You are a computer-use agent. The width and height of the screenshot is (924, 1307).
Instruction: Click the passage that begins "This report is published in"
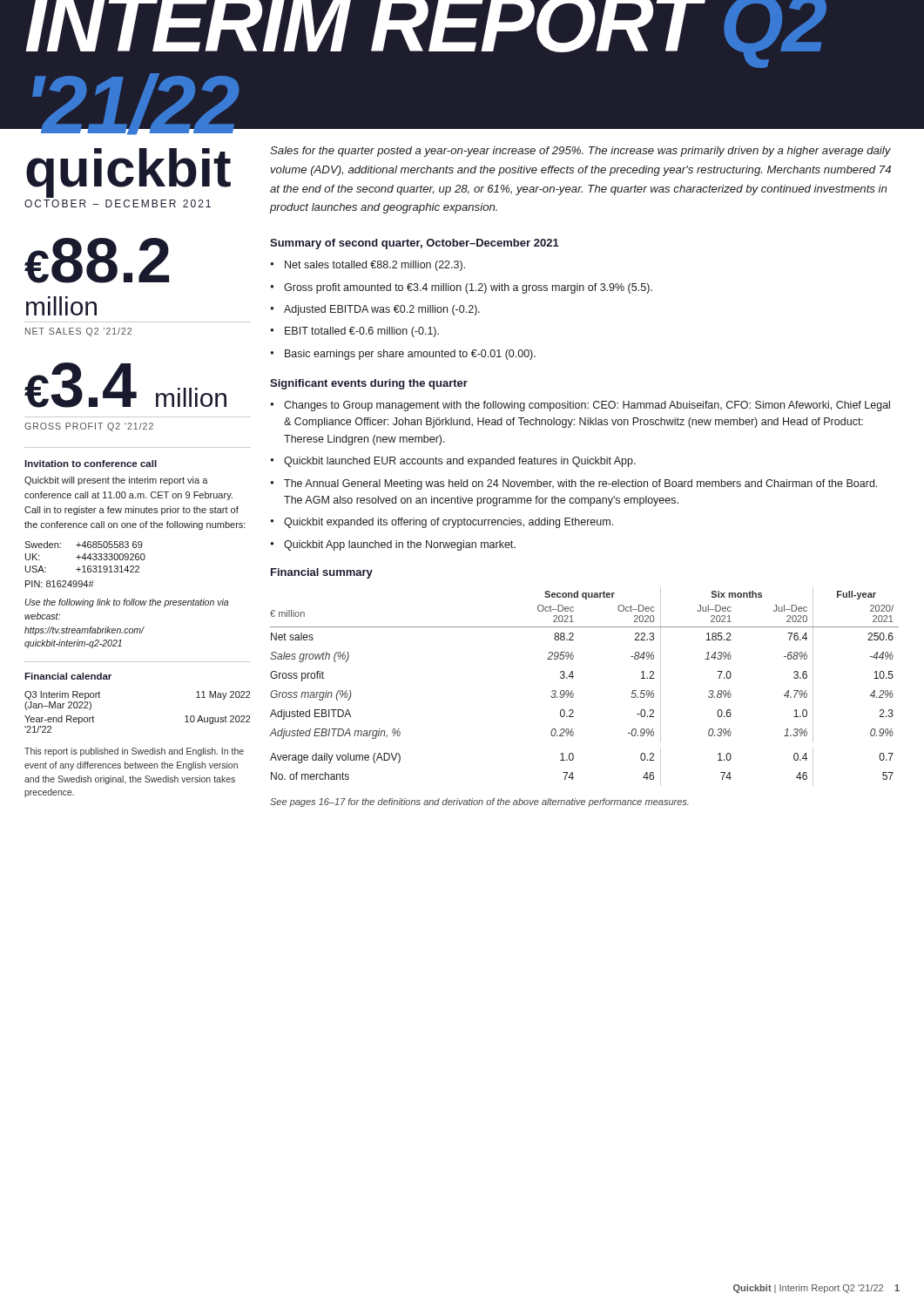tap(134, 772)
